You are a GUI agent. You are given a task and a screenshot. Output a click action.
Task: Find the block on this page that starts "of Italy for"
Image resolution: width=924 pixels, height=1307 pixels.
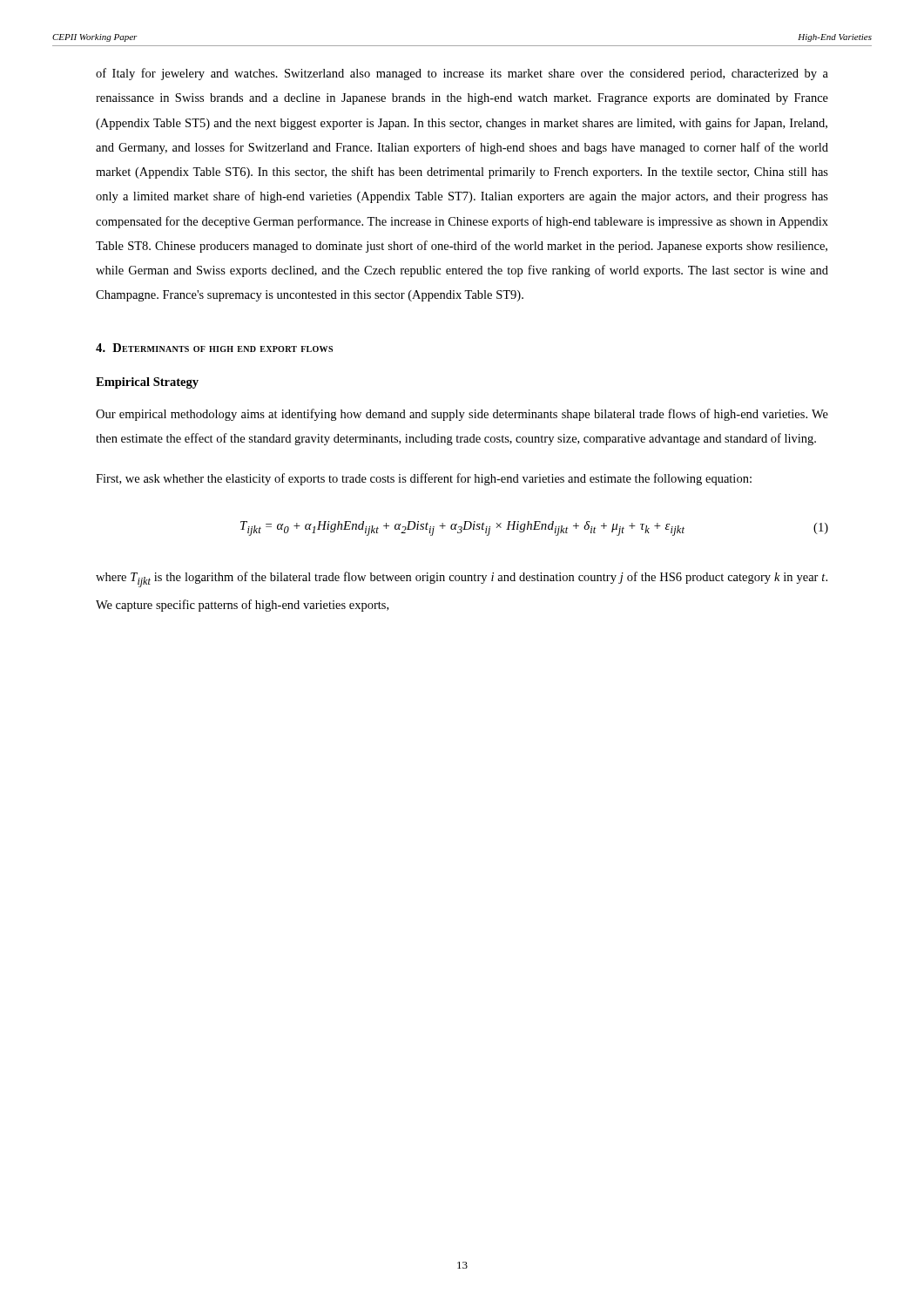pos(462,184)
